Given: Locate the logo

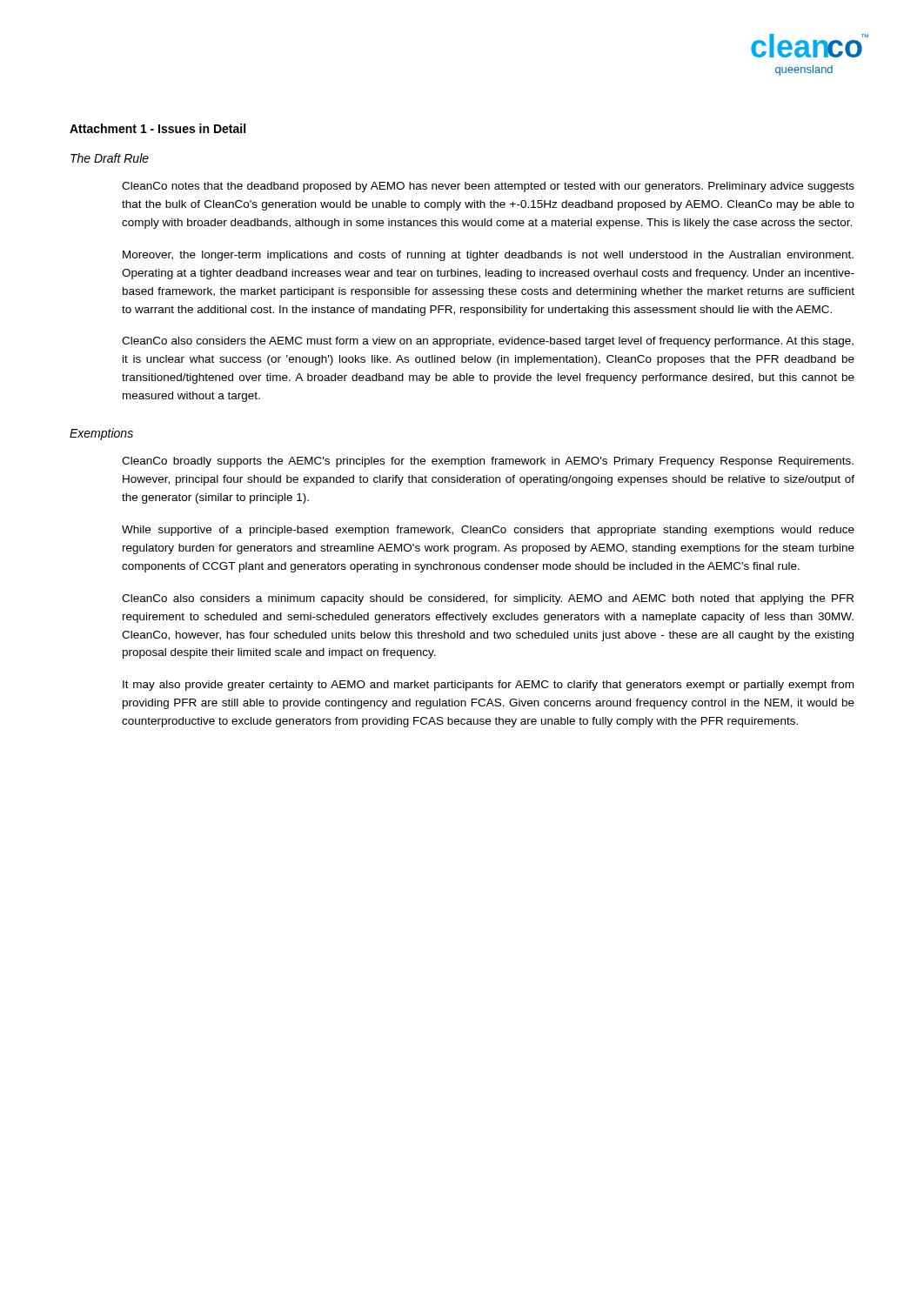Looking at the screenshot, I should point(811,51).
